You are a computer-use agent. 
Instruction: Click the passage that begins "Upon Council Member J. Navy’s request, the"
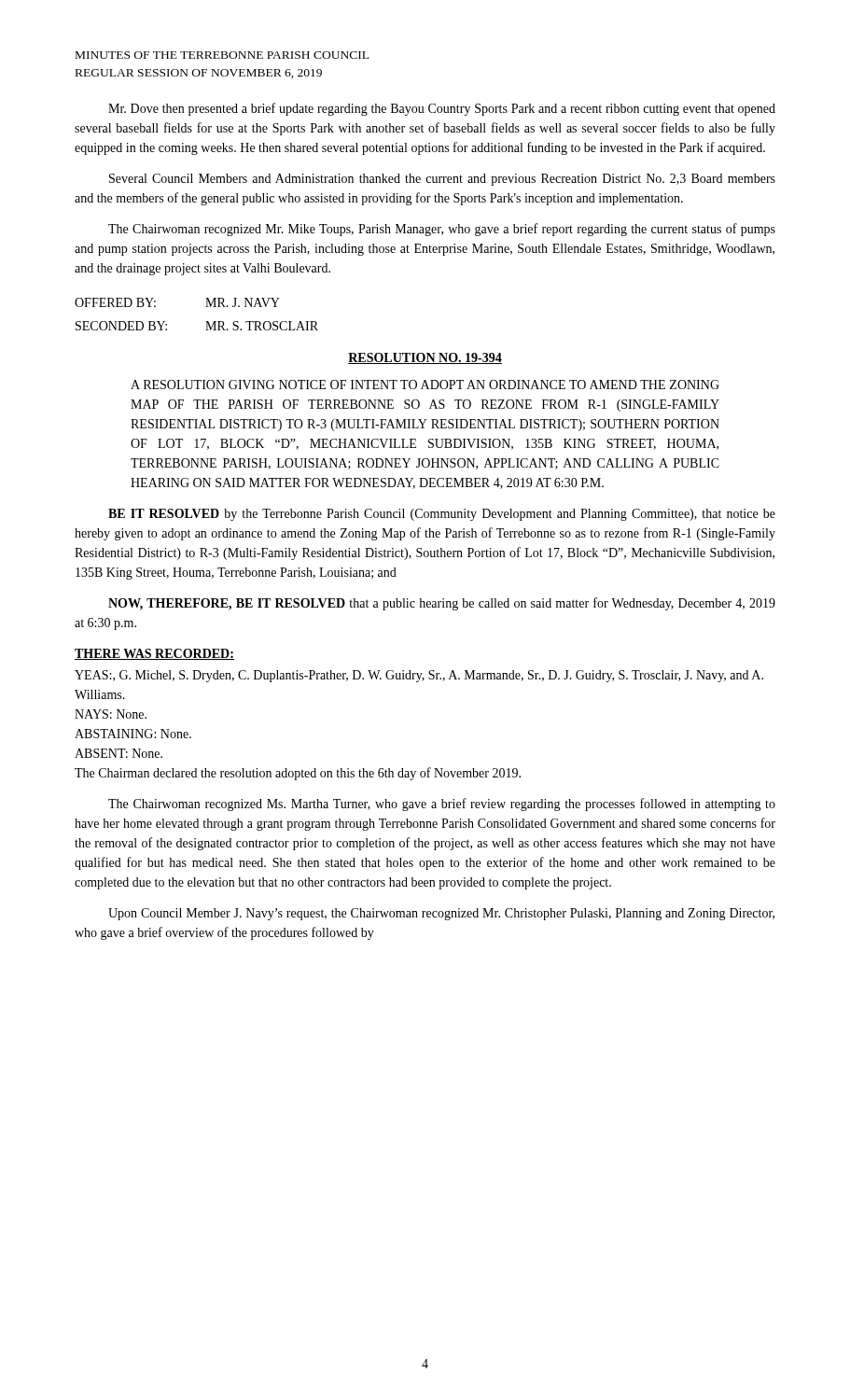[425, 923]
